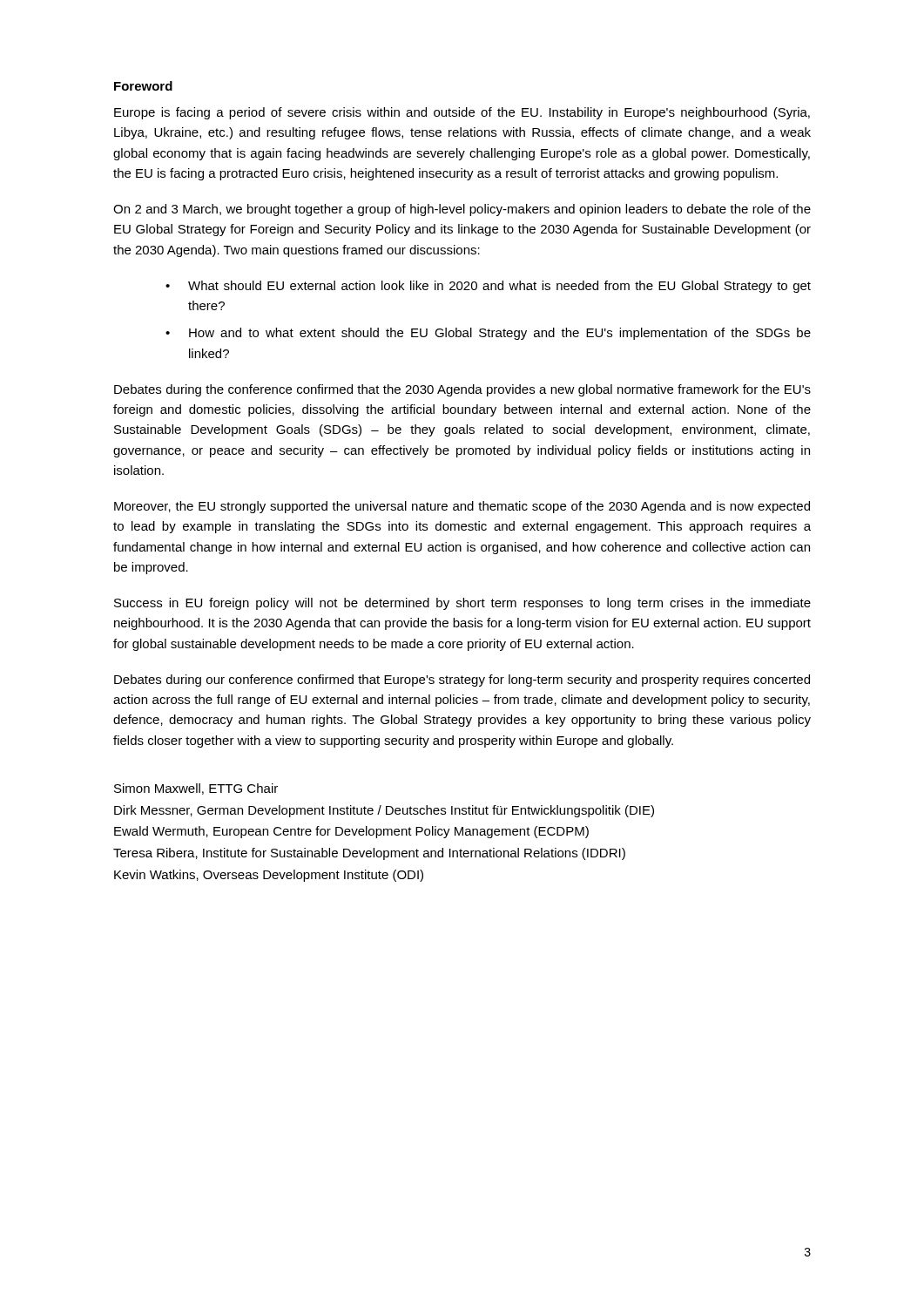Click on the text block that reads "Success in EU foreign policy"
This screenshot has width=924, height=1307.
click(462, 623)
